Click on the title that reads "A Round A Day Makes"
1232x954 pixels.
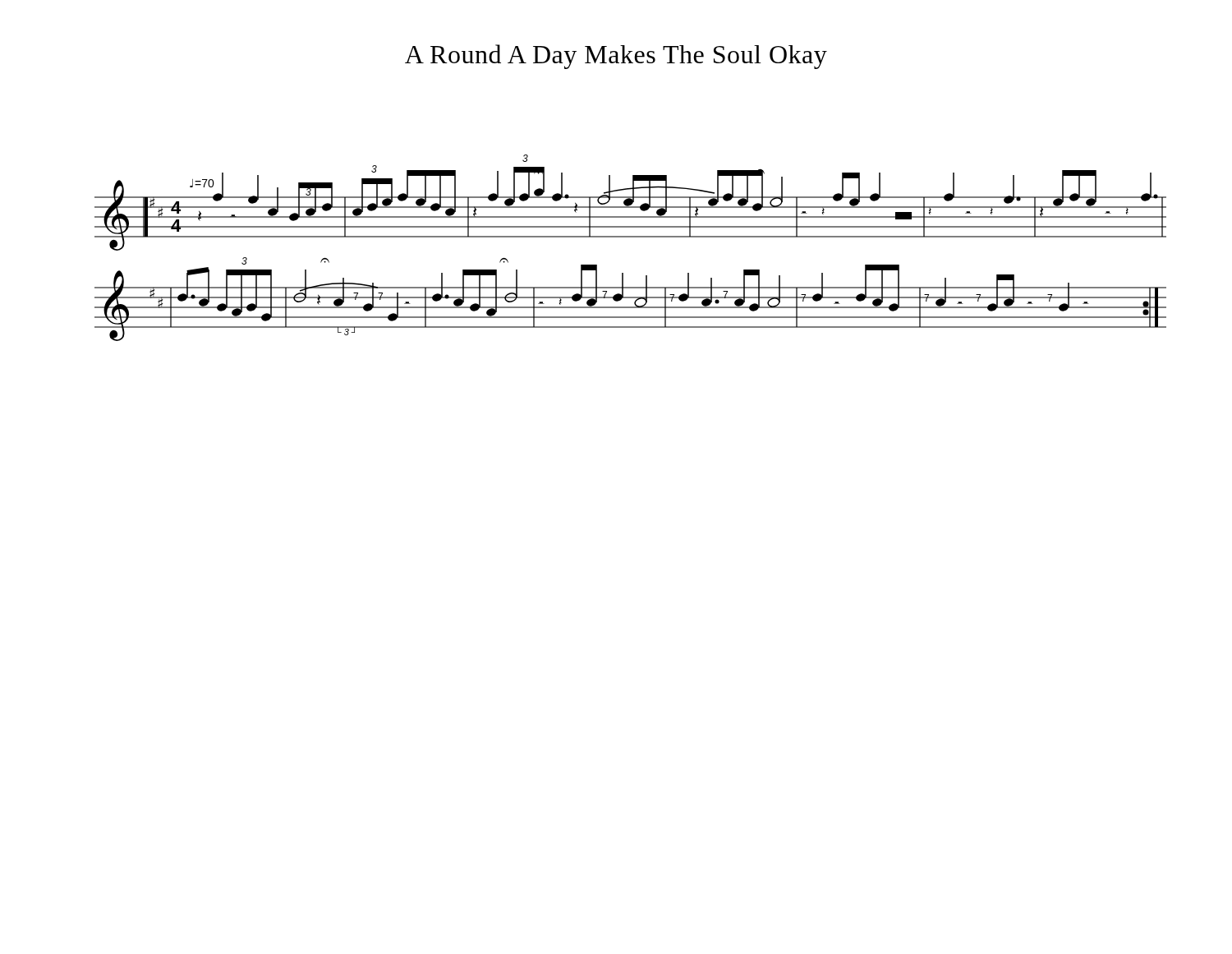click(x=616, y=54)
